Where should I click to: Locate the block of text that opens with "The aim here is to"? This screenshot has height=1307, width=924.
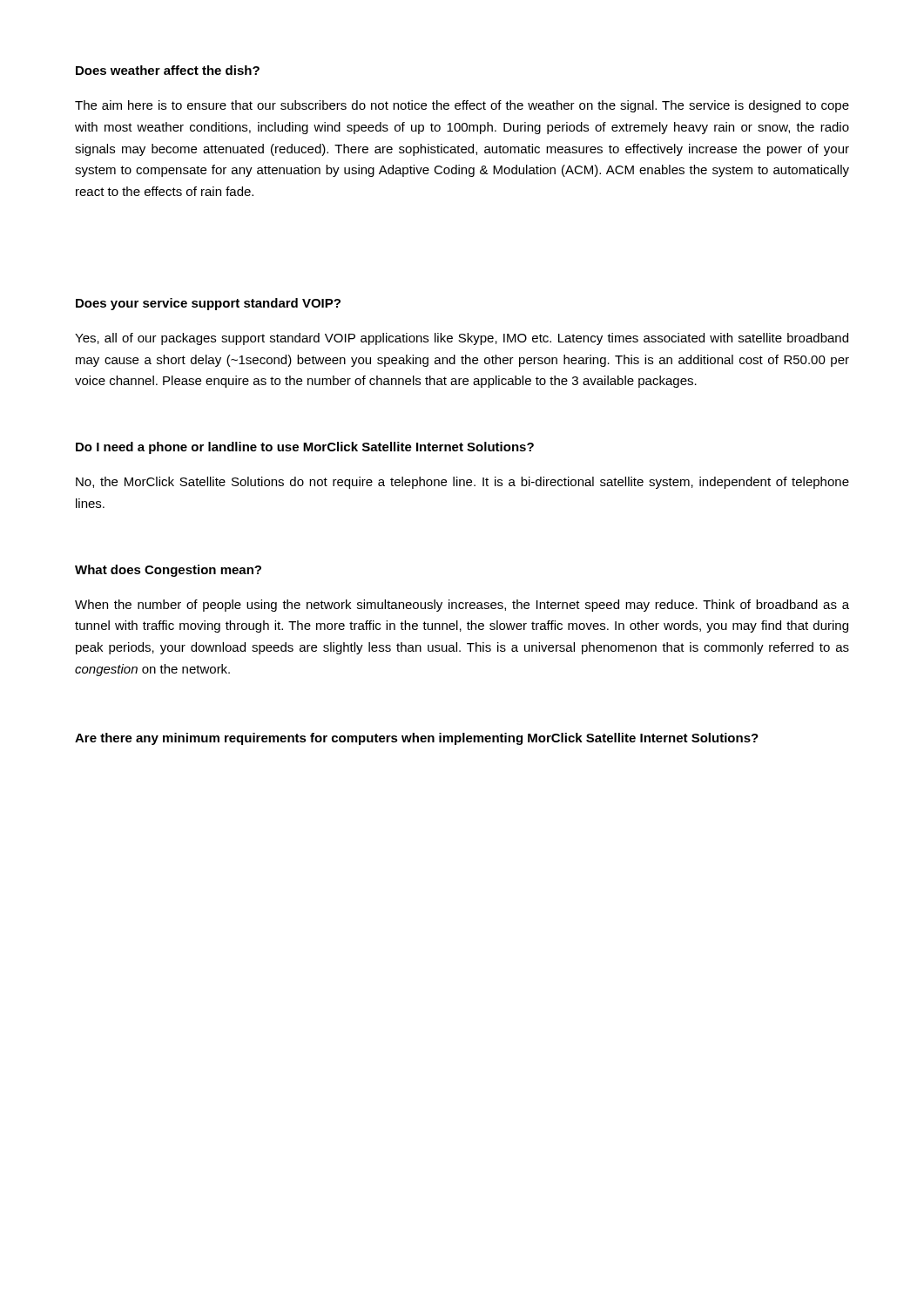pos(462,148)
